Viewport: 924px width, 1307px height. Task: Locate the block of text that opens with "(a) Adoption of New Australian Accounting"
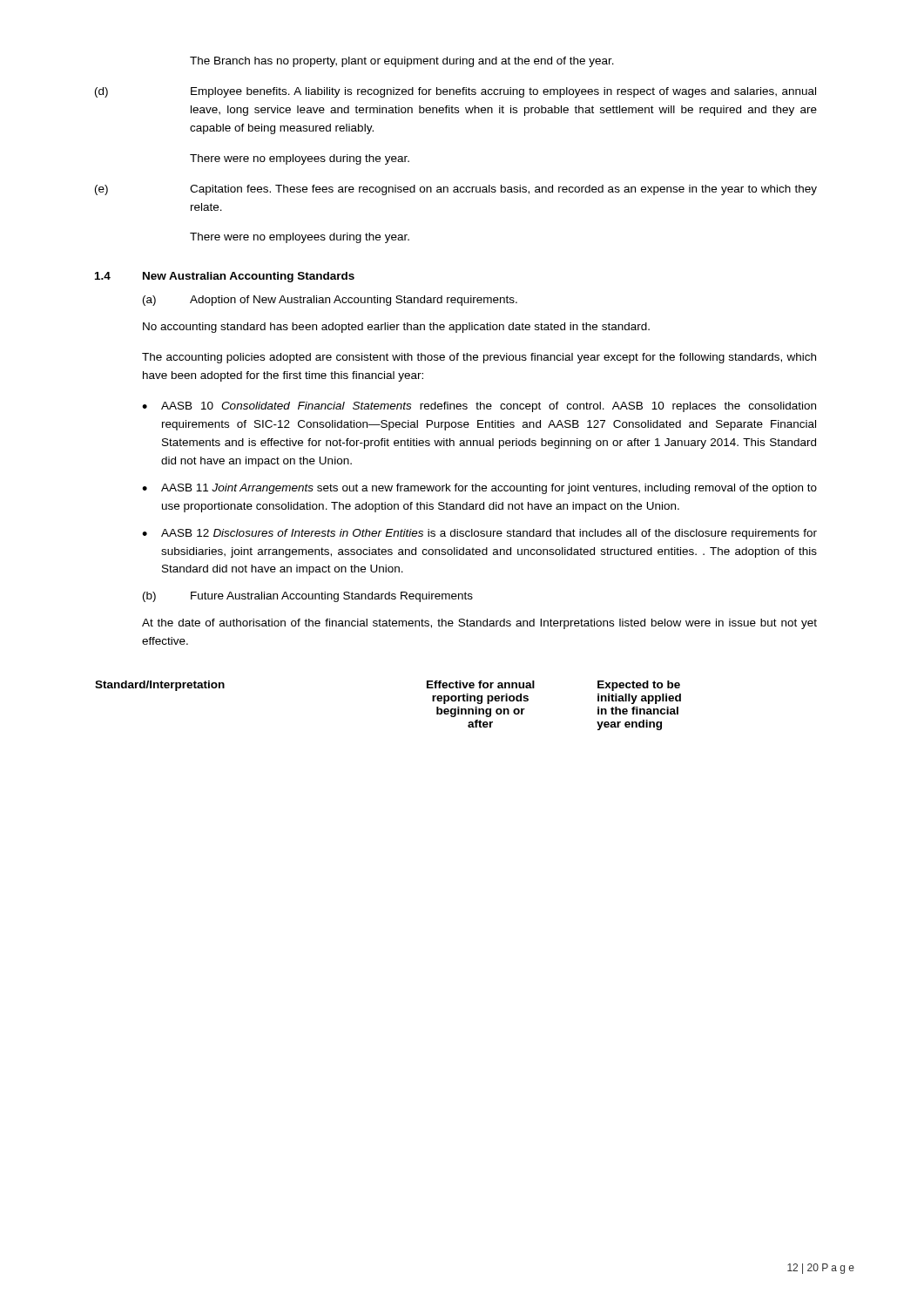pyautogui.click(x=479, y=300)
